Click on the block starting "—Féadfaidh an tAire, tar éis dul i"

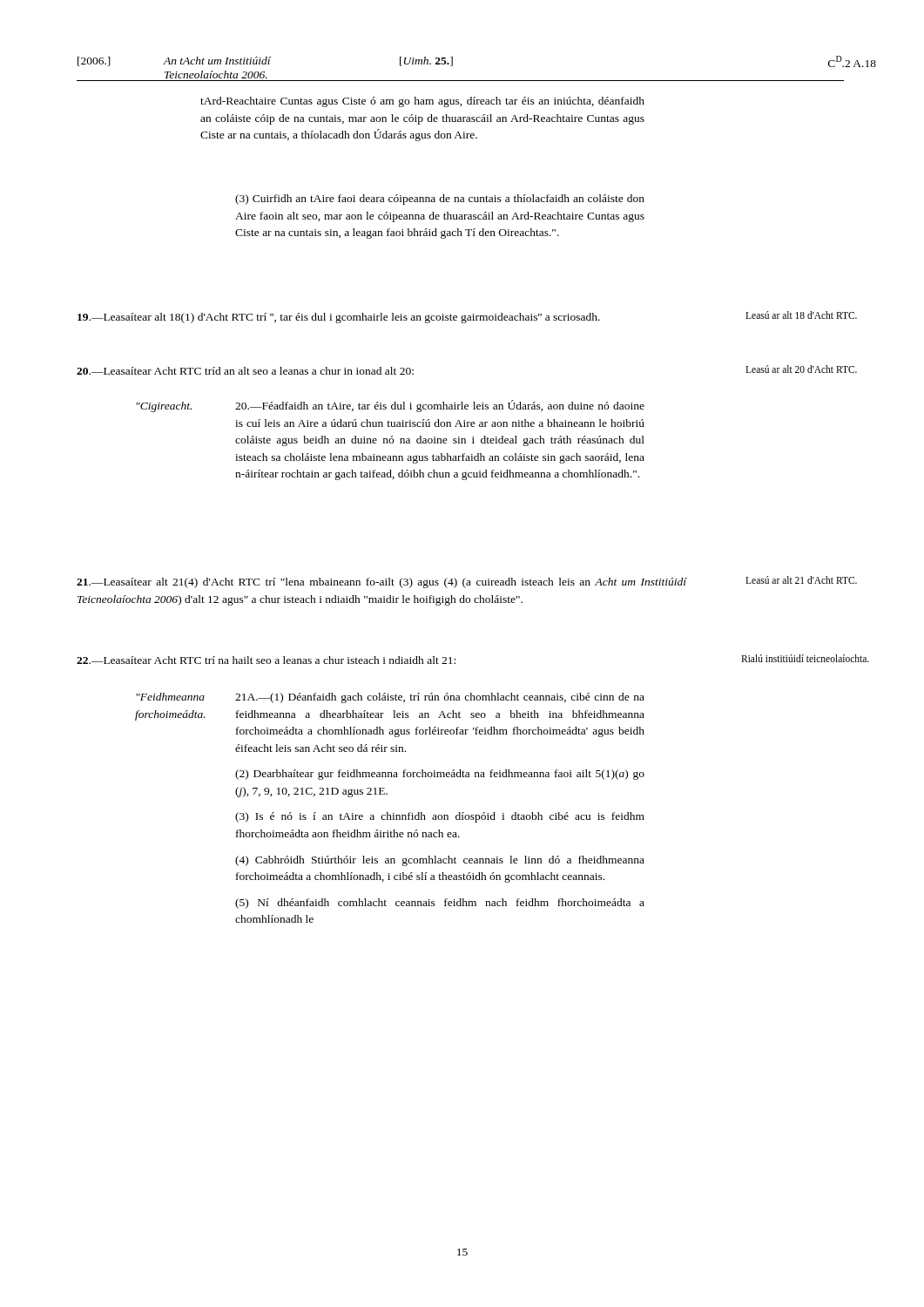[x=440, y=440]
